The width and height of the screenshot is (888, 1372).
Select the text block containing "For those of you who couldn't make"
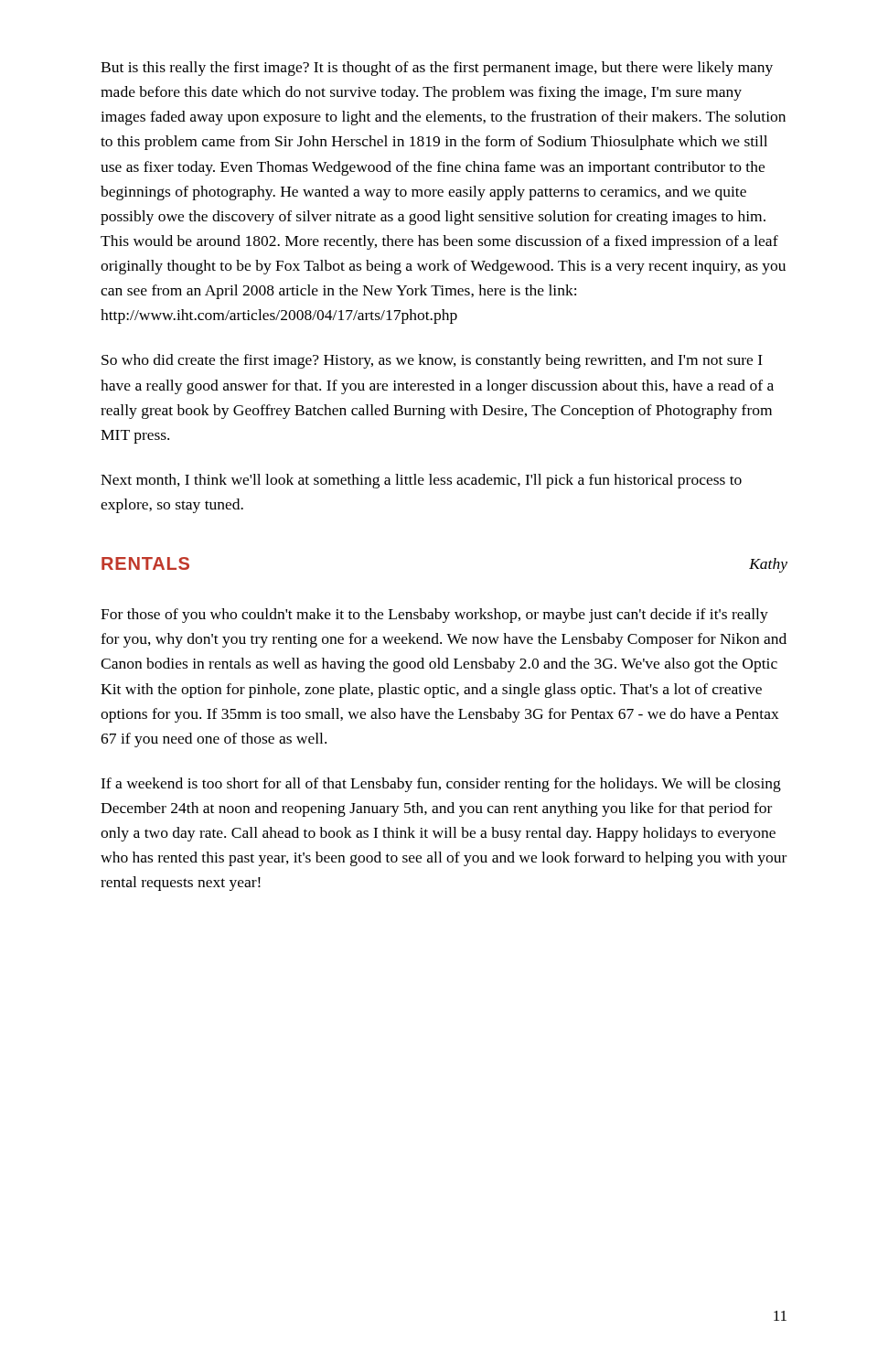(444, 676)
